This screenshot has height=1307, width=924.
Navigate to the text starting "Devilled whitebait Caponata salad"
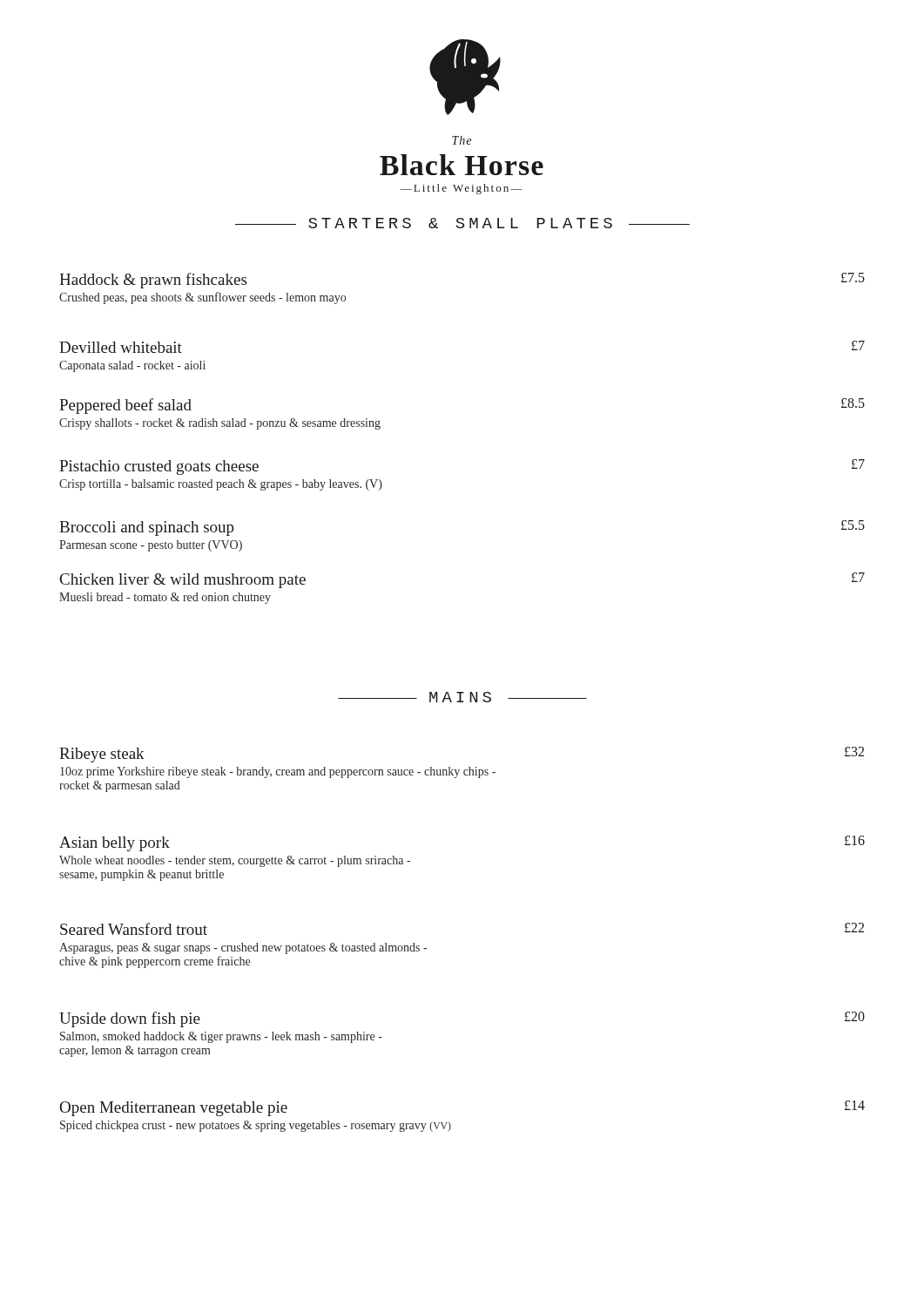(x=130, y=346)
